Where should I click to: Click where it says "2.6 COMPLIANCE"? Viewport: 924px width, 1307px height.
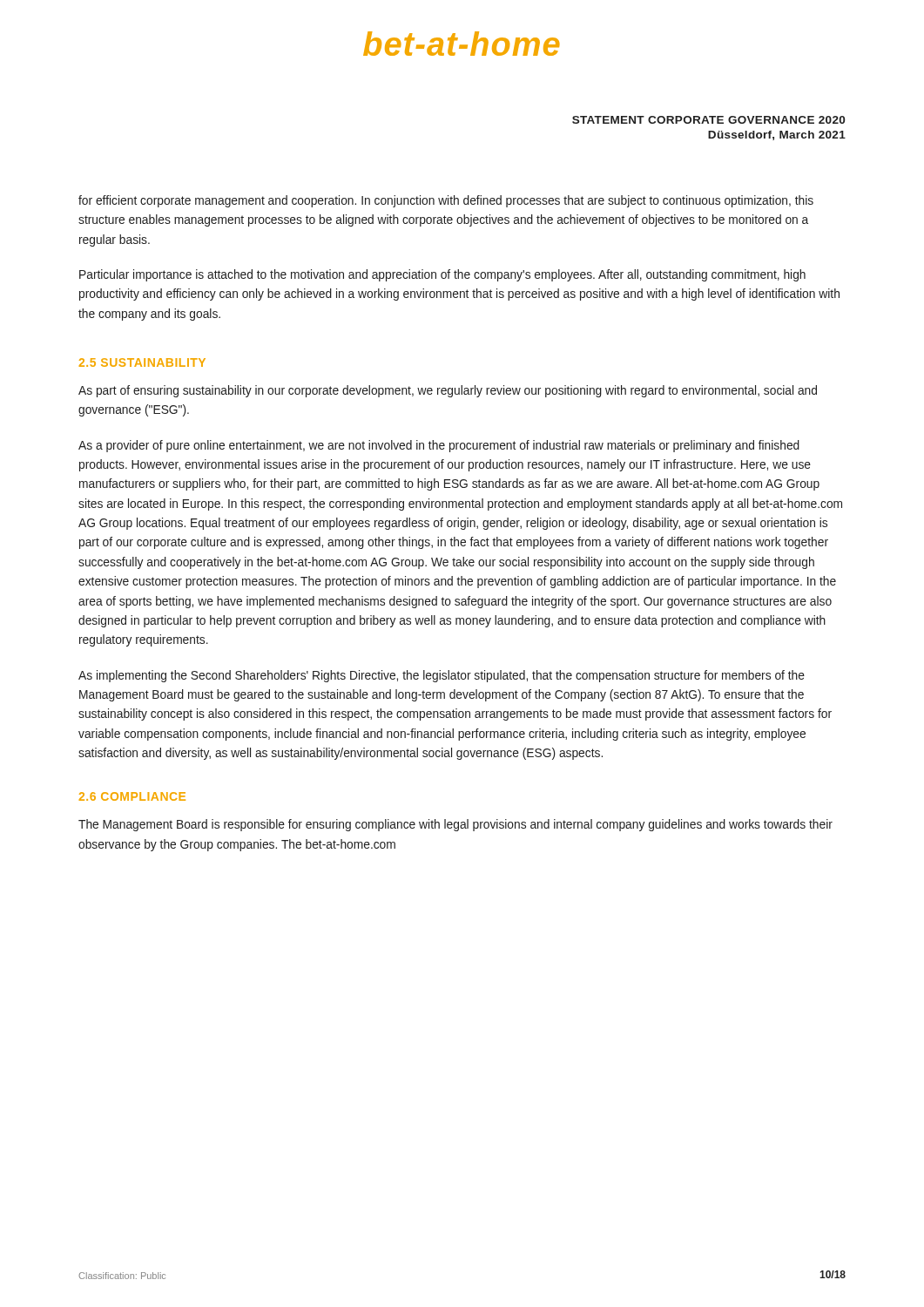click(133, 797)
